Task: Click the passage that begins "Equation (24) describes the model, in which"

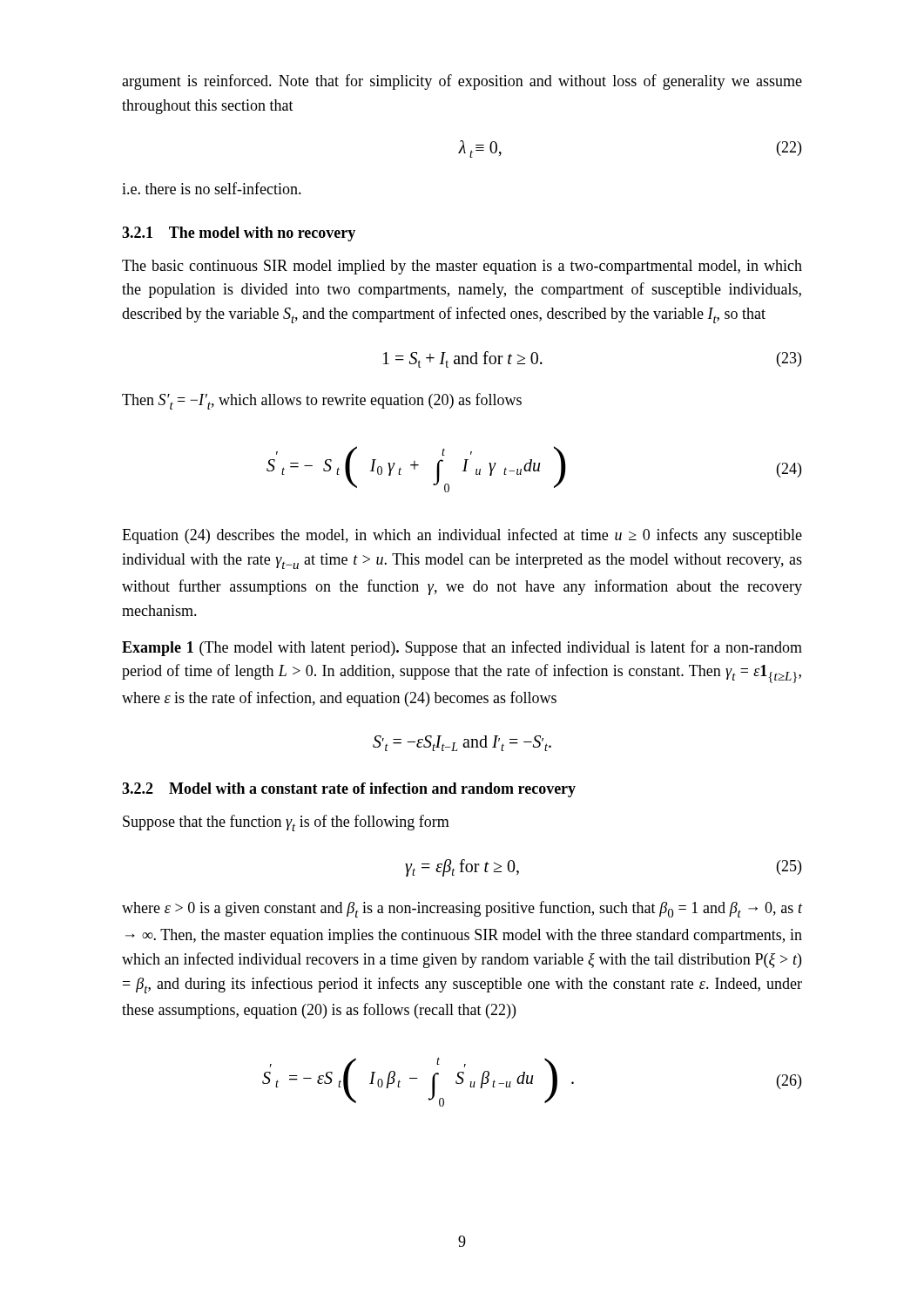Action: pyautogui.click(x=462, y=574)
